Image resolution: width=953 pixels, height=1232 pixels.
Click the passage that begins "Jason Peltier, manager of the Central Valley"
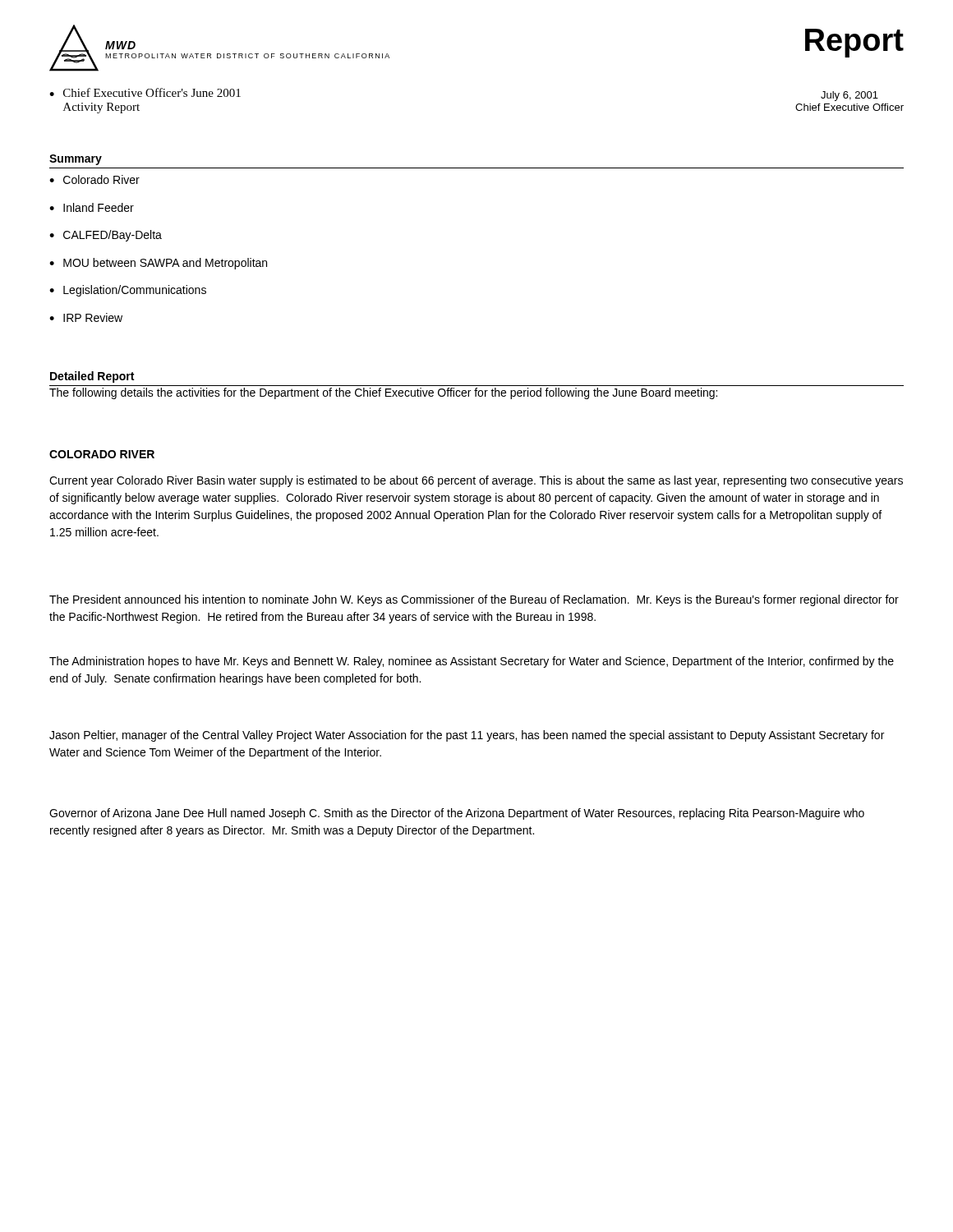pyautogui.click(x=476, y=744)
